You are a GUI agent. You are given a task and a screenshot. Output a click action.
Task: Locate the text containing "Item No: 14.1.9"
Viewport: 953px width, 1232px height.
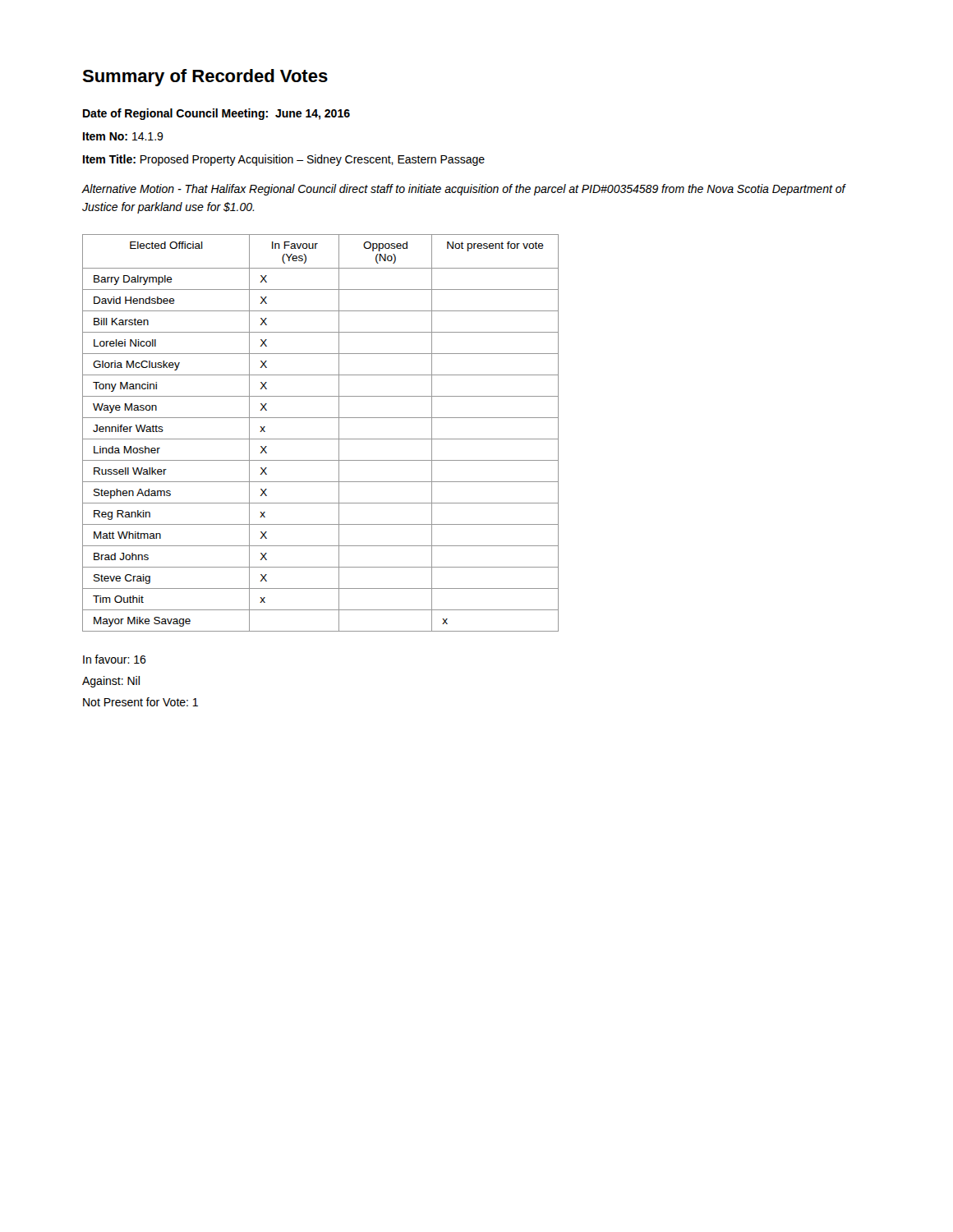click(123, 136)
